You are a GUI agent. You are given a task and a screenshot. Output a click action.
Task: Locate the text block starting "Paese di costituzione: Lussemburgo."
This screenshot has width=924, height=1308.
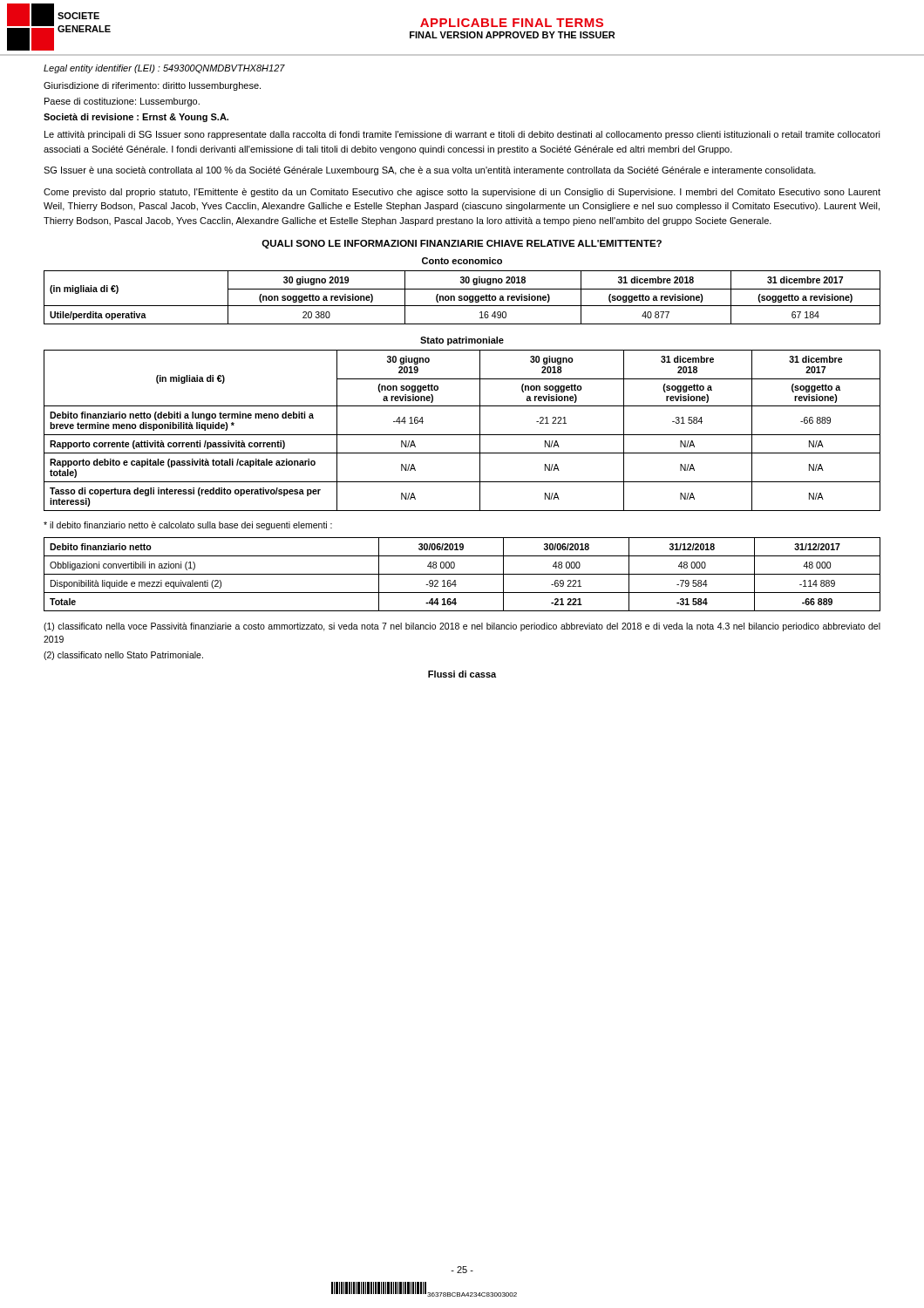122,101
